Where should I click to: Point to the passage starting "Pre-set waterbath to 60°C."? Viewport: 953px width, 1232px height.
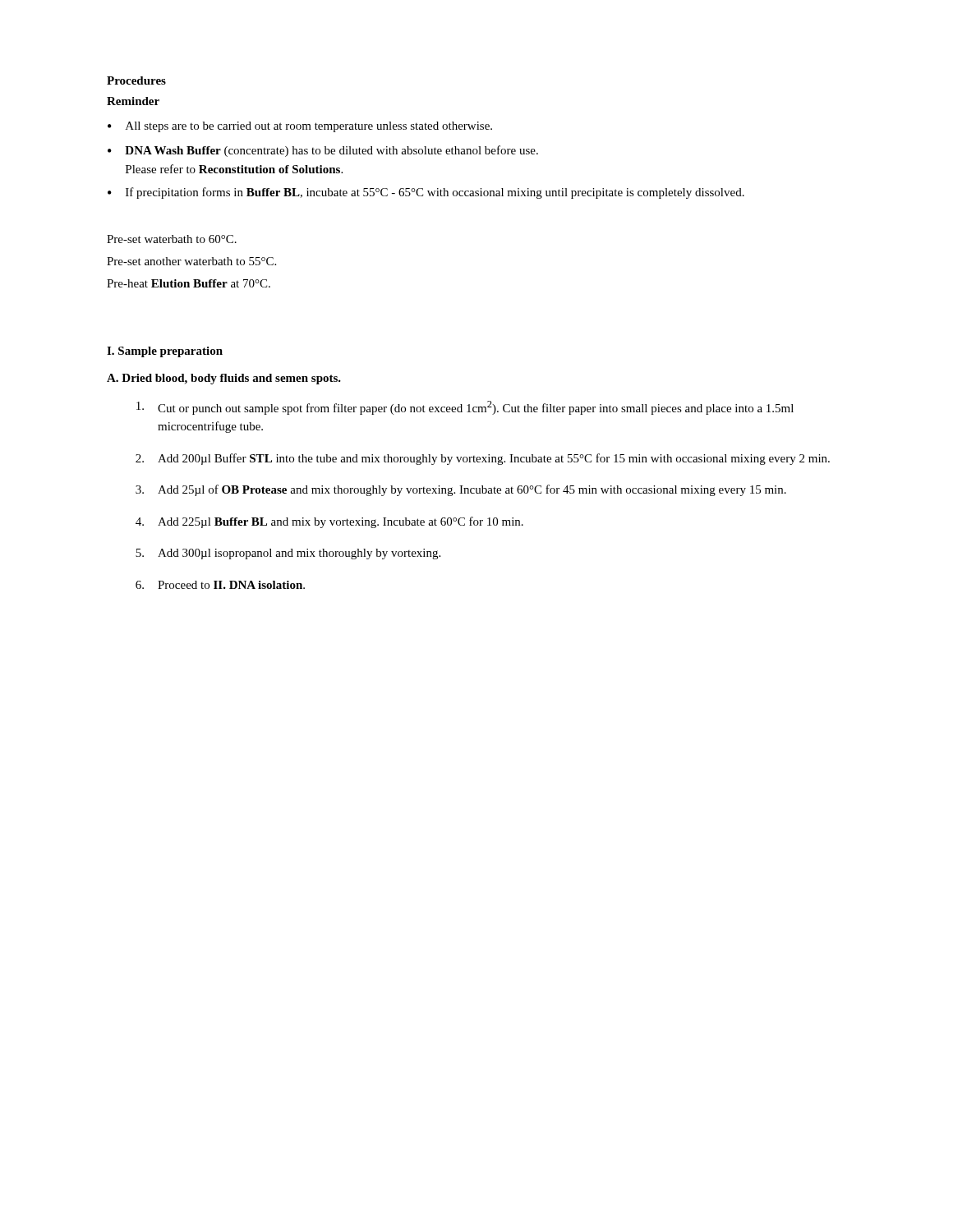coord(192,261)
